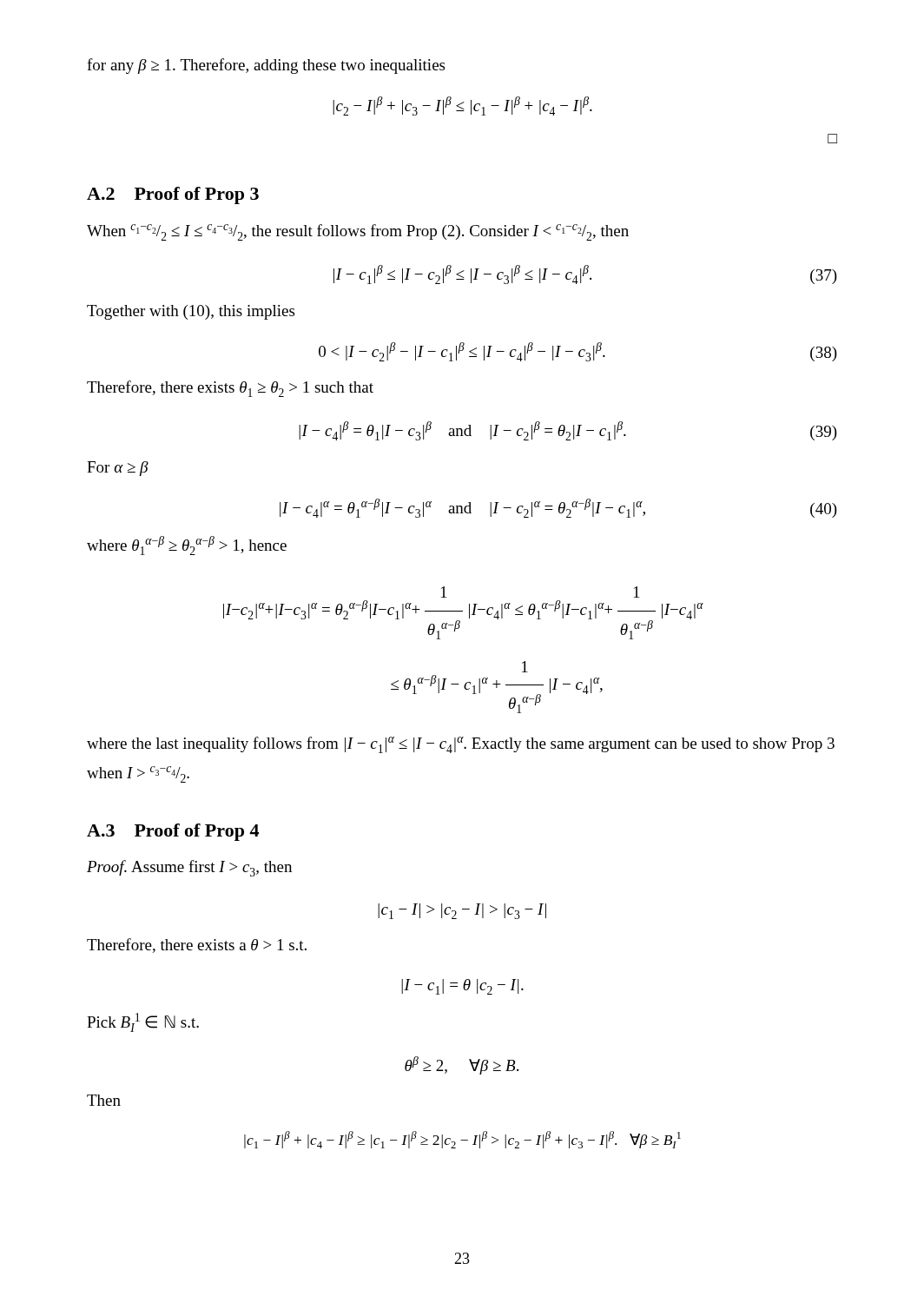Select the passage starting "where the last inequality follows from"

pyautogui.click(x=461, y=759)
